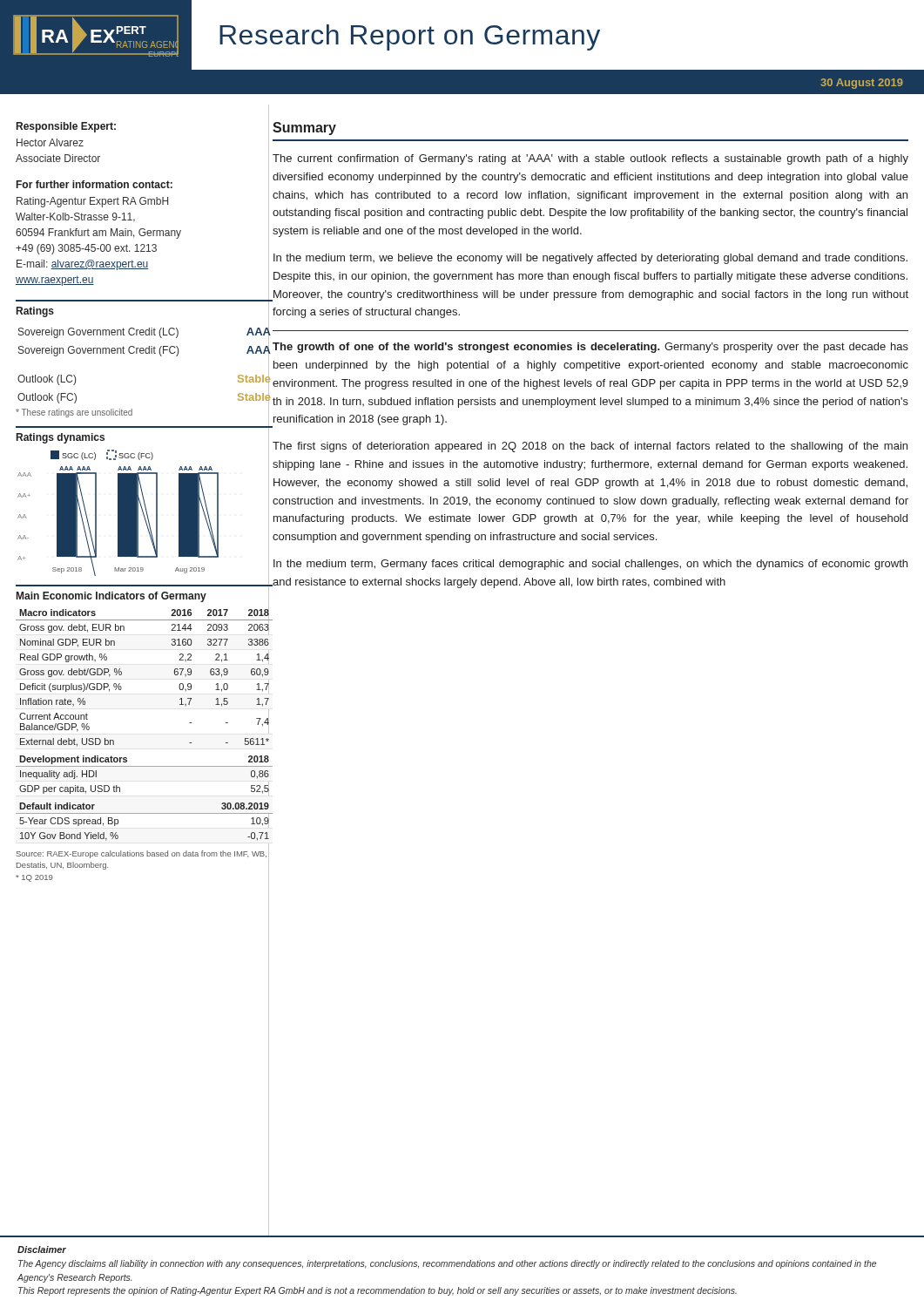Locate the text block that says "The growth of"
Viewport: 924px width, 1307px height.
point(590,383)
